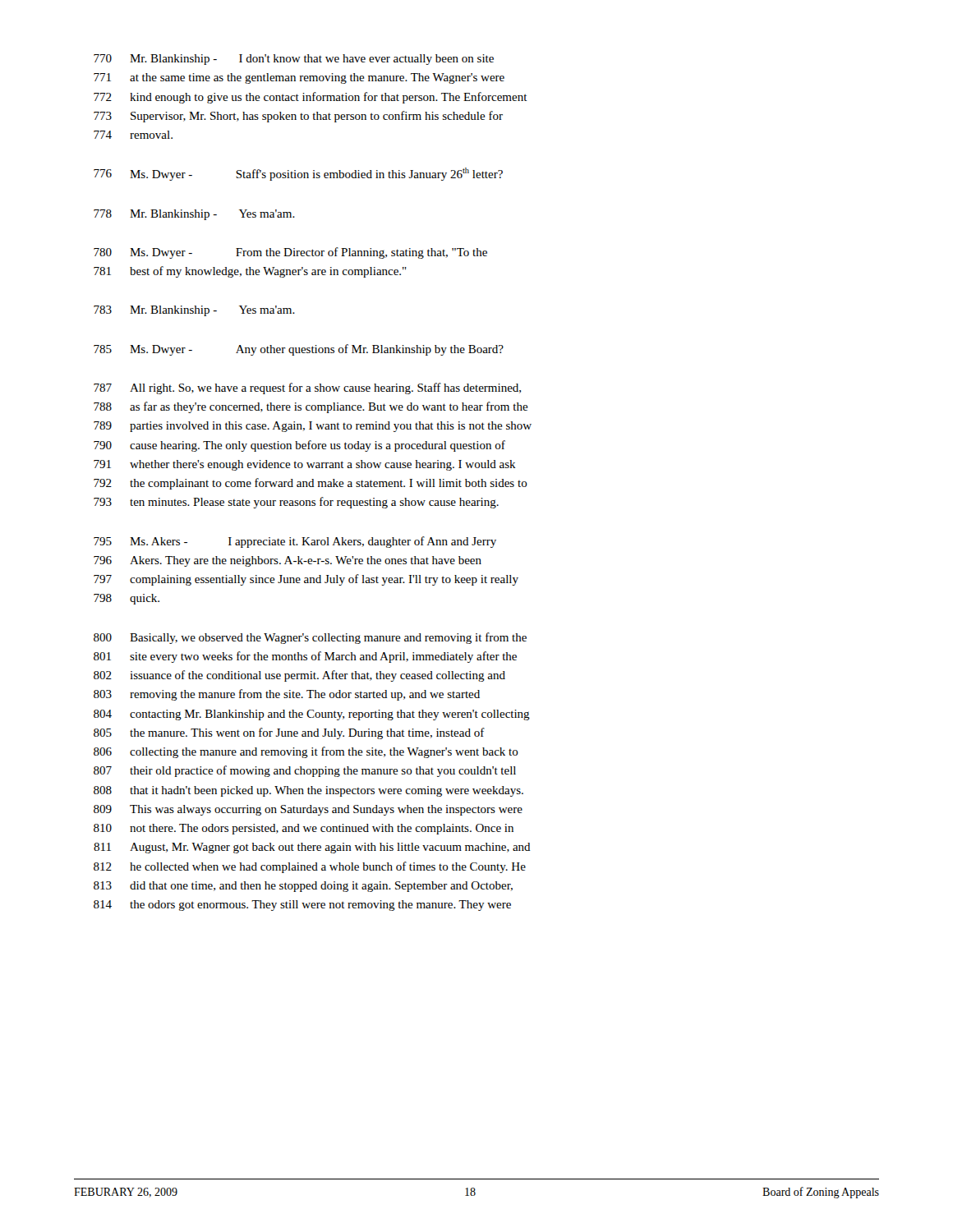Click on the text block with the text "776 Ms. Dwyer - Staff's position is"
Viewport: 953px width, 1232px height.
point(476,174)
